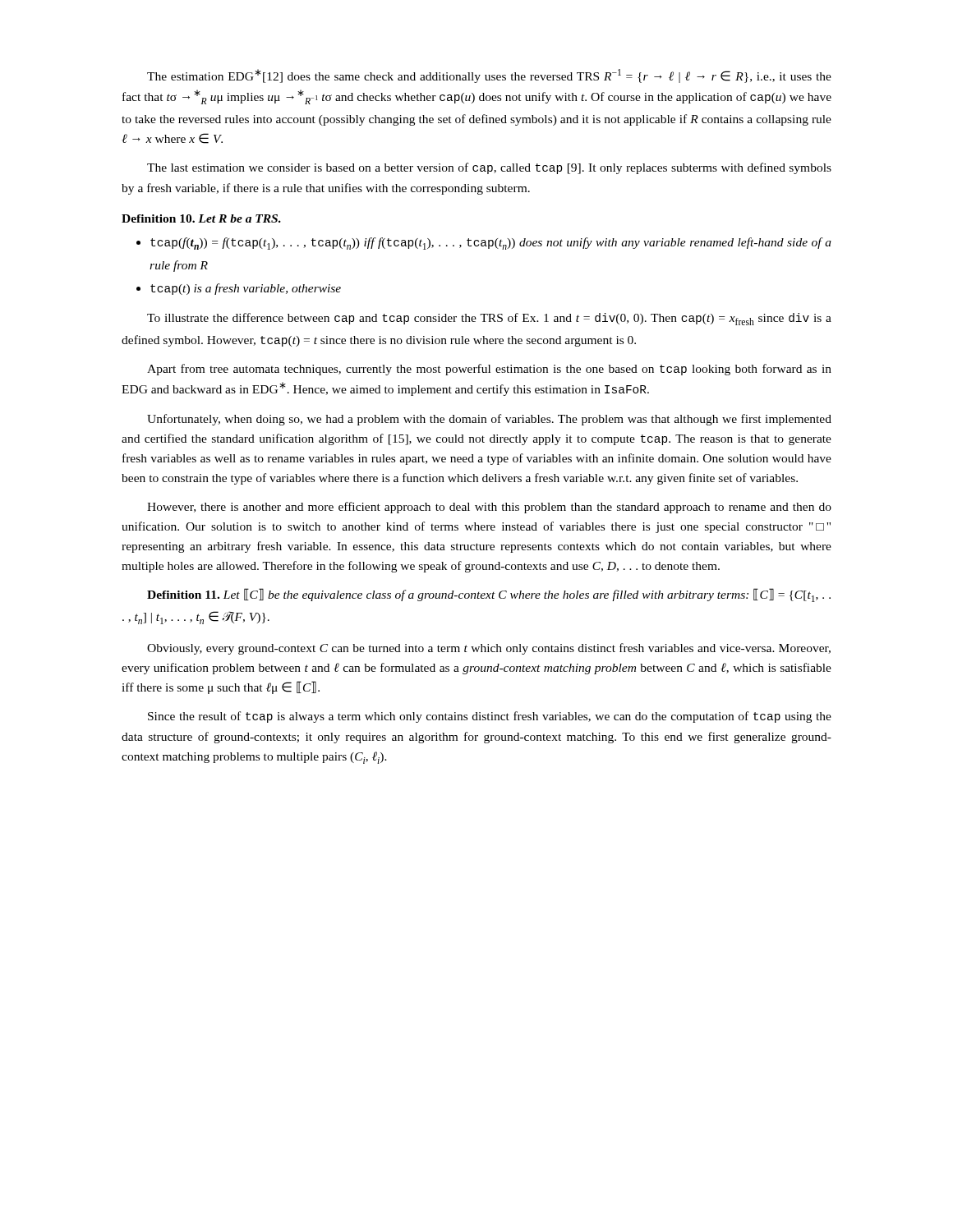Point to the block beginning "Unfortunately, when doing"
The height and width of the screenshot is (1232, 953).
point(476,449)
